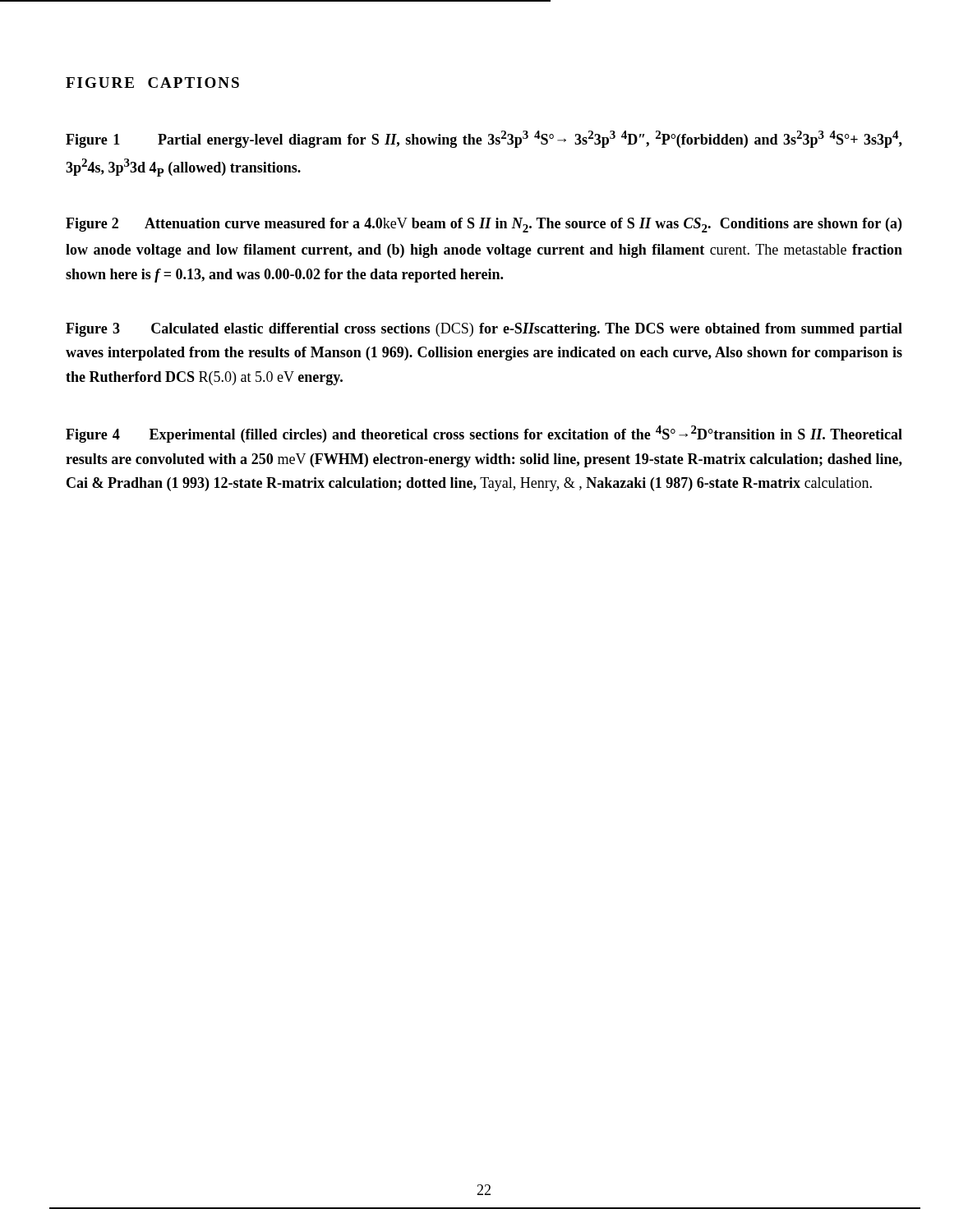This screenshot has height=1232, width=968.
Task: Find the block on this page that starts "Figure 2 Attenuation curve measured for a"
Action: pyautogui.click(x=484, y=249)
